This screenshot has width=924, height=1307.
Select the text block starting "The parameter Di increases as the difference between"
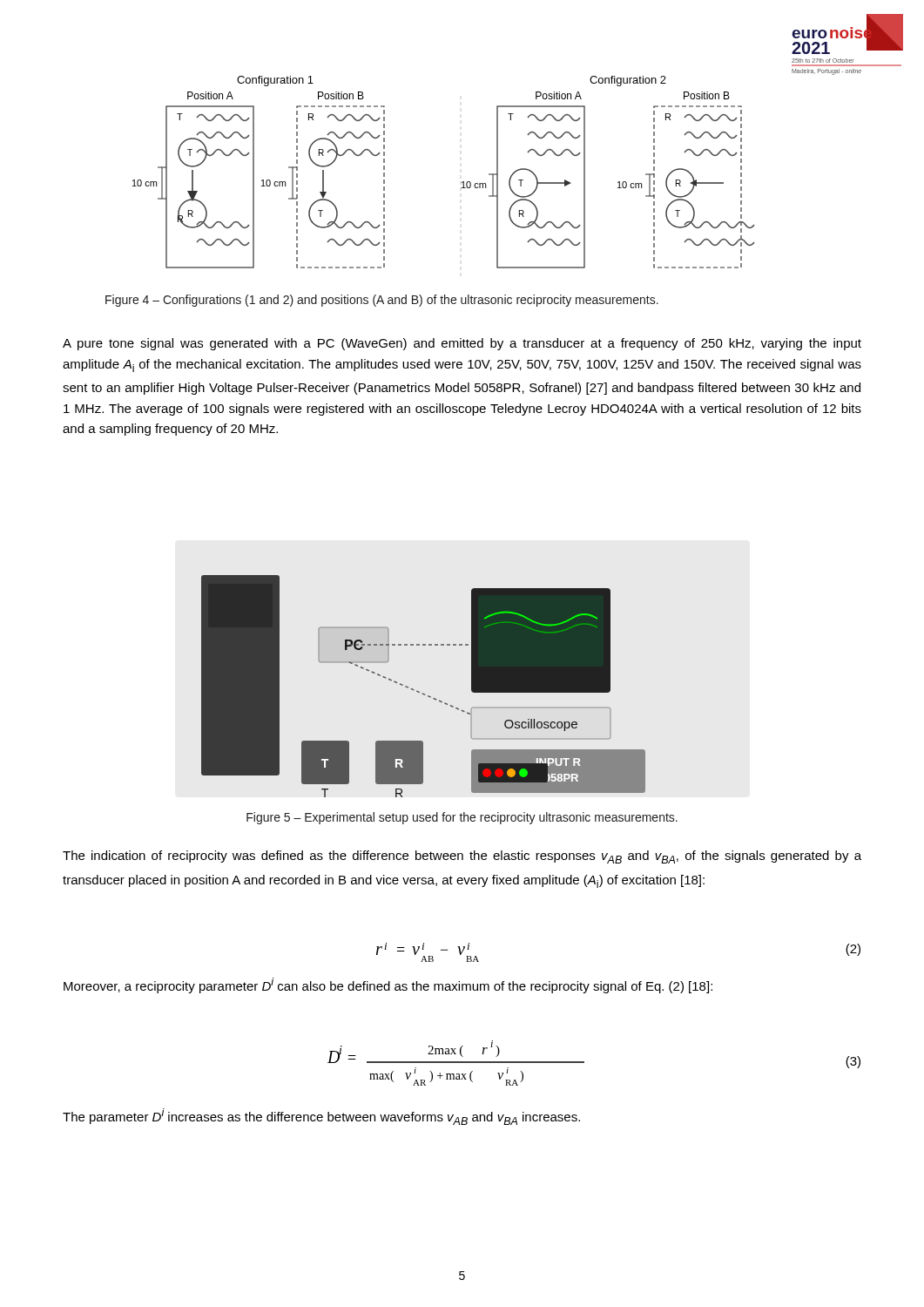coord(322,1117)
